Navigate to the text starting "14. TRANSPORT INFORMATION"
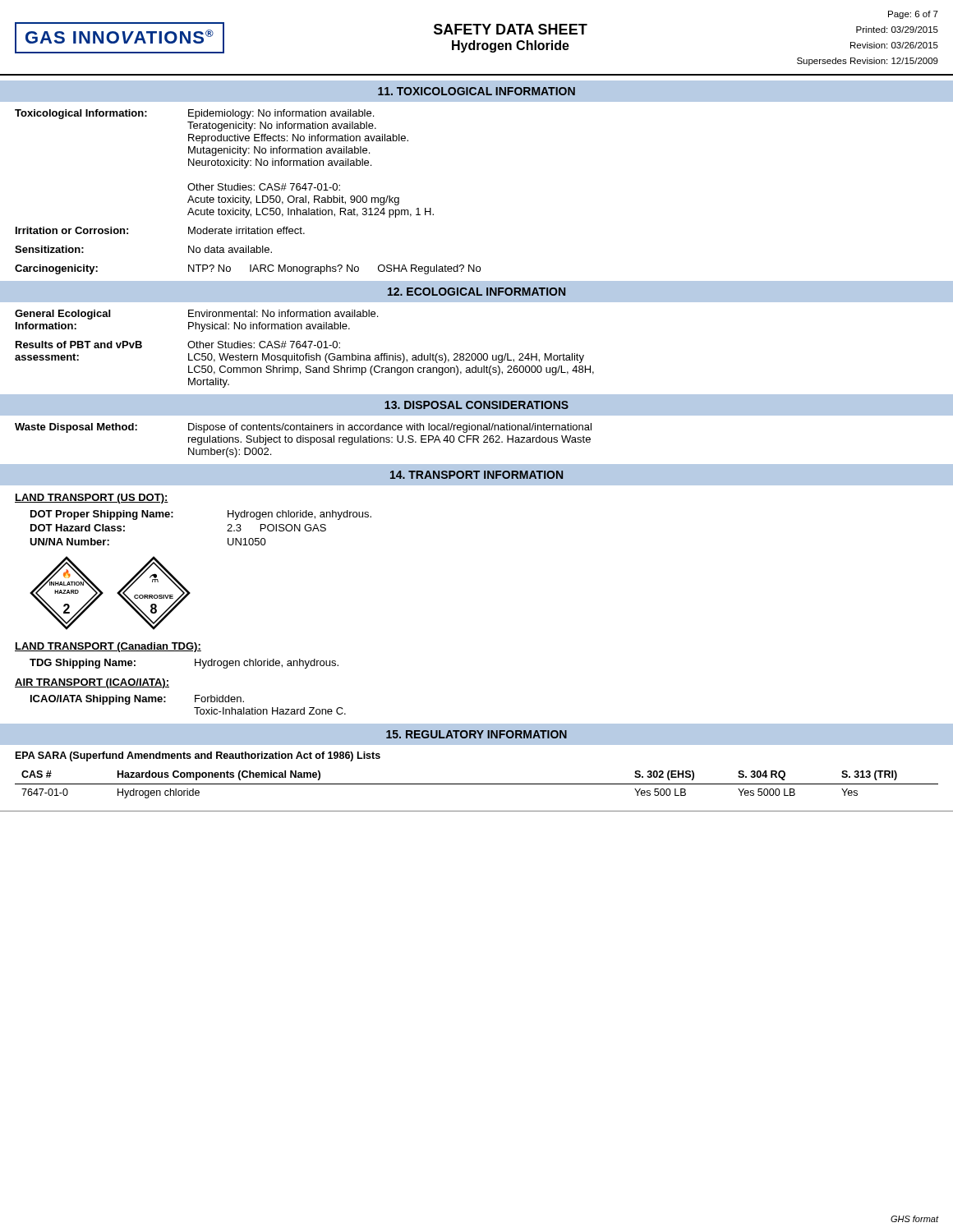The image size is (953, 1232). point(476,475)
